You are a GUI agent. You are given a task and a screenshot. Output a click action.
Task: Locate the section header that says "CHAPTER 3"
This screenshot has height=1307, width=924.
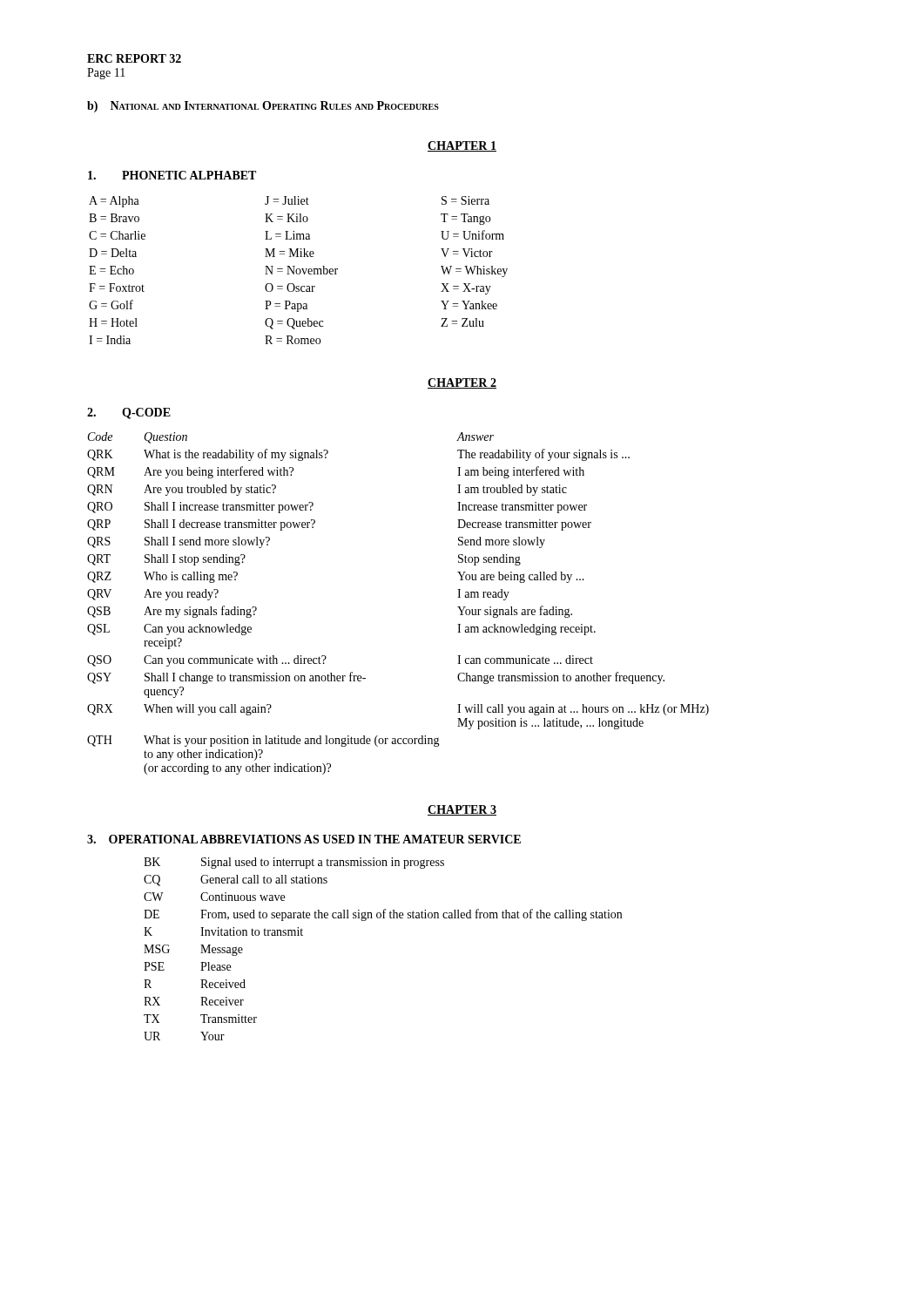462,810
